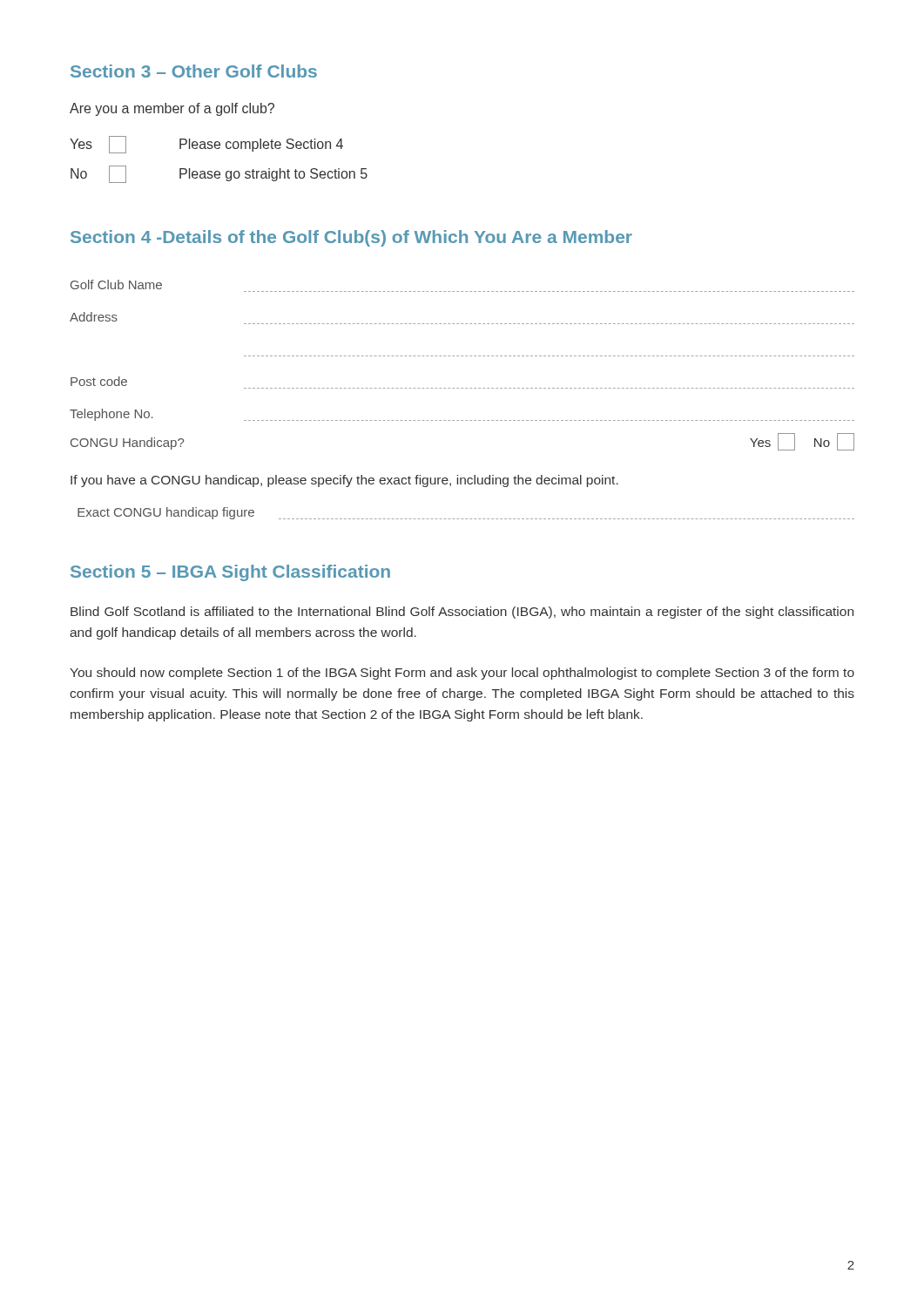Find the list item containing "Yes Please complete Section 4"

[x=207, y=145]
